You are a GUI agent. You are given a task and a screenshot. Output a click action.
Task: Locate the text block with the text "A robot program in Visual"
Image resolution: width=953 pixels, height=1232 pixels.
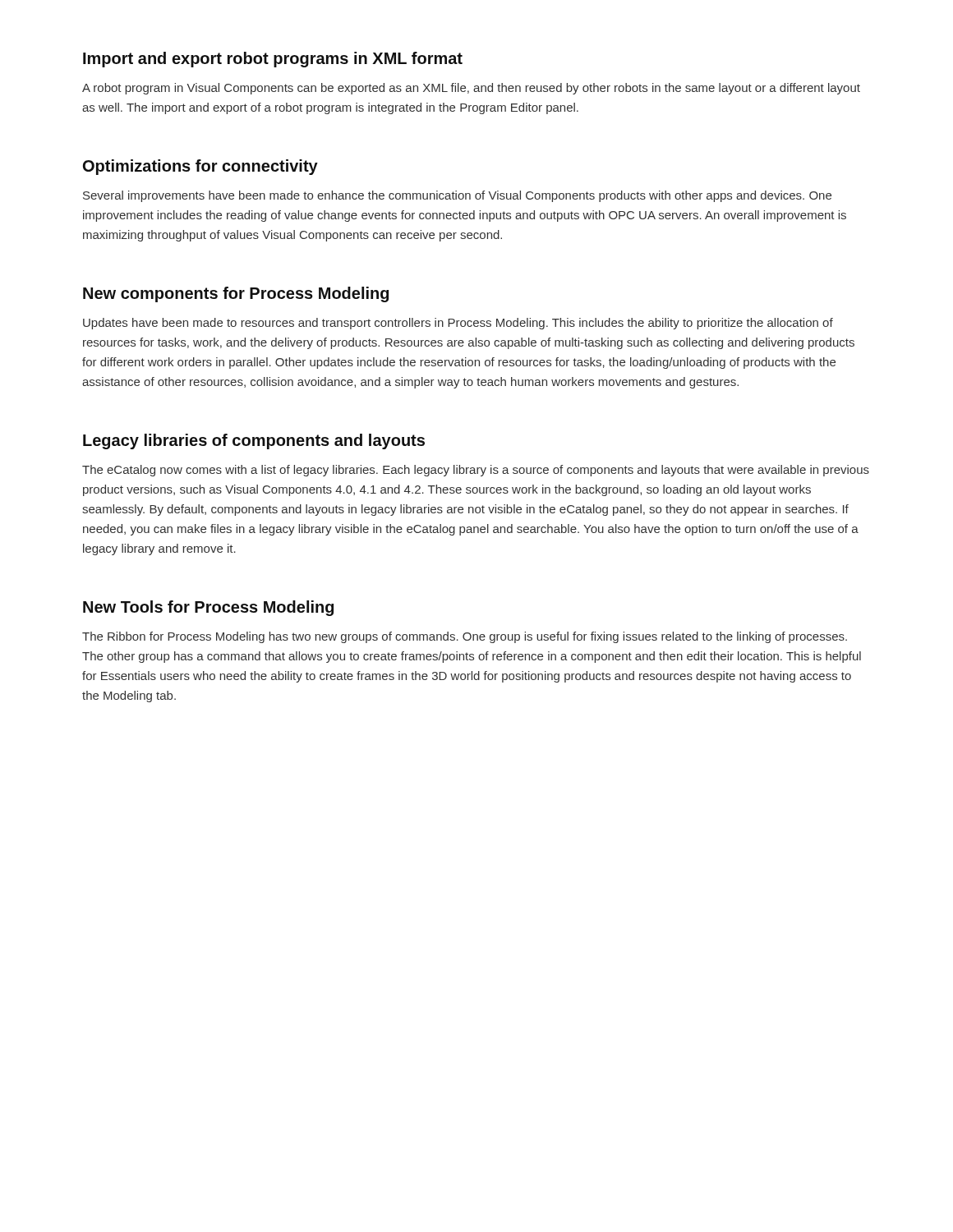471,97
